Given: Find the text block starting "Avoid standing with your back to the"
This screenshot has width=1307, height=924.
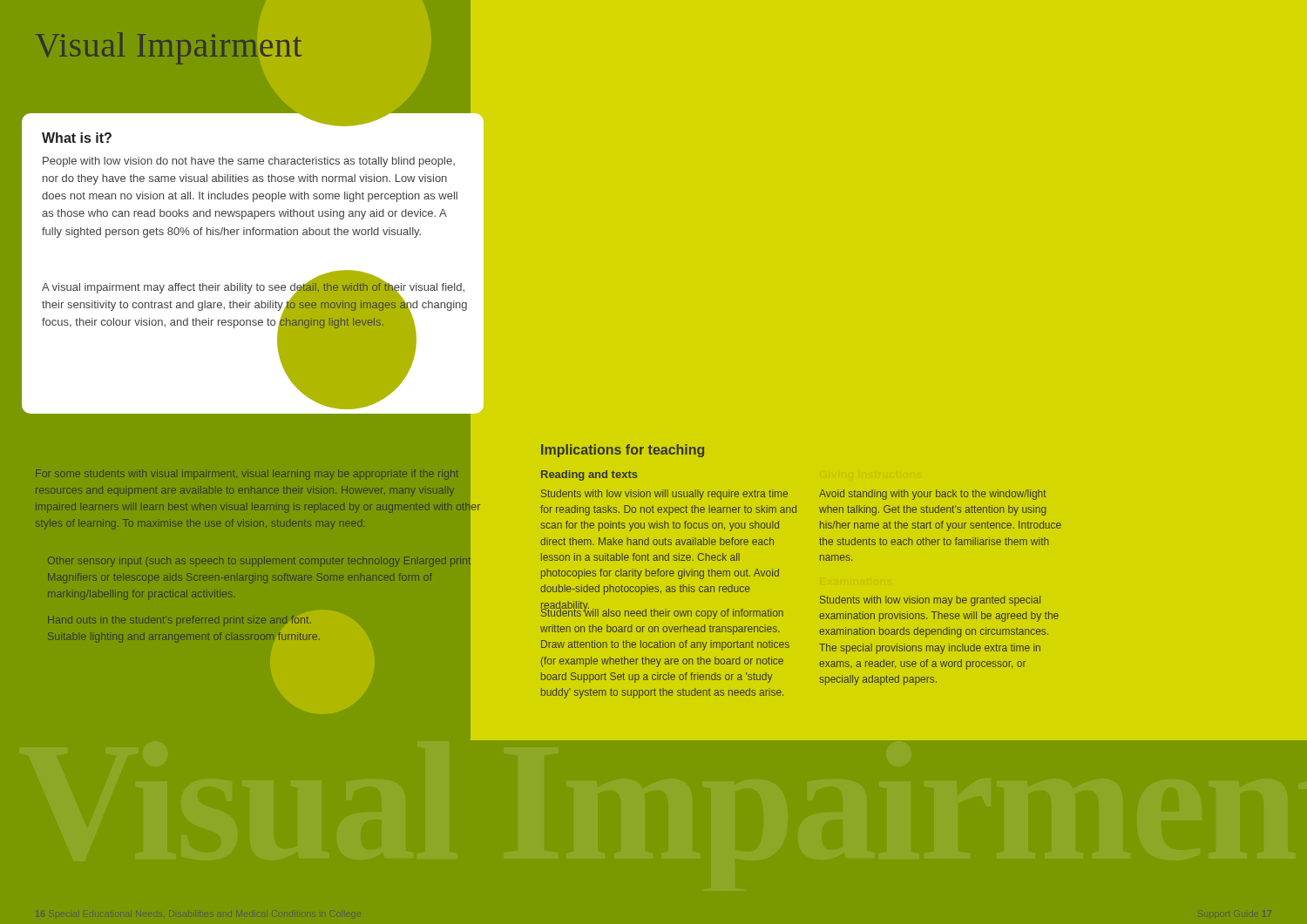Looking at the screenshot, I should point(940,526).
